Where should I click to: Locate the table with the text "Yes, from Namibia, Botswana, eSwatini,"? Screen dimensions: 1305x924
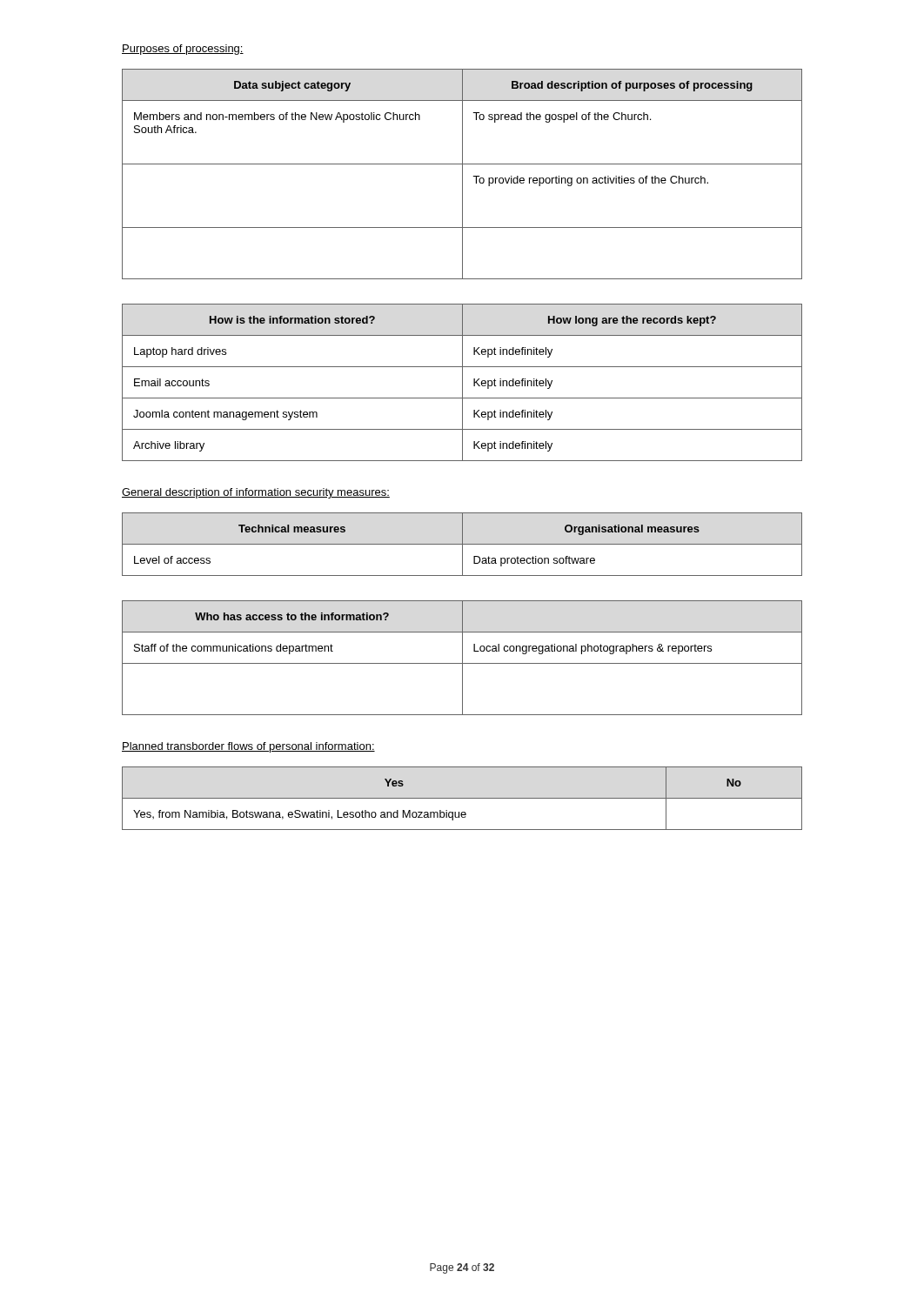[x=462, y=798]
